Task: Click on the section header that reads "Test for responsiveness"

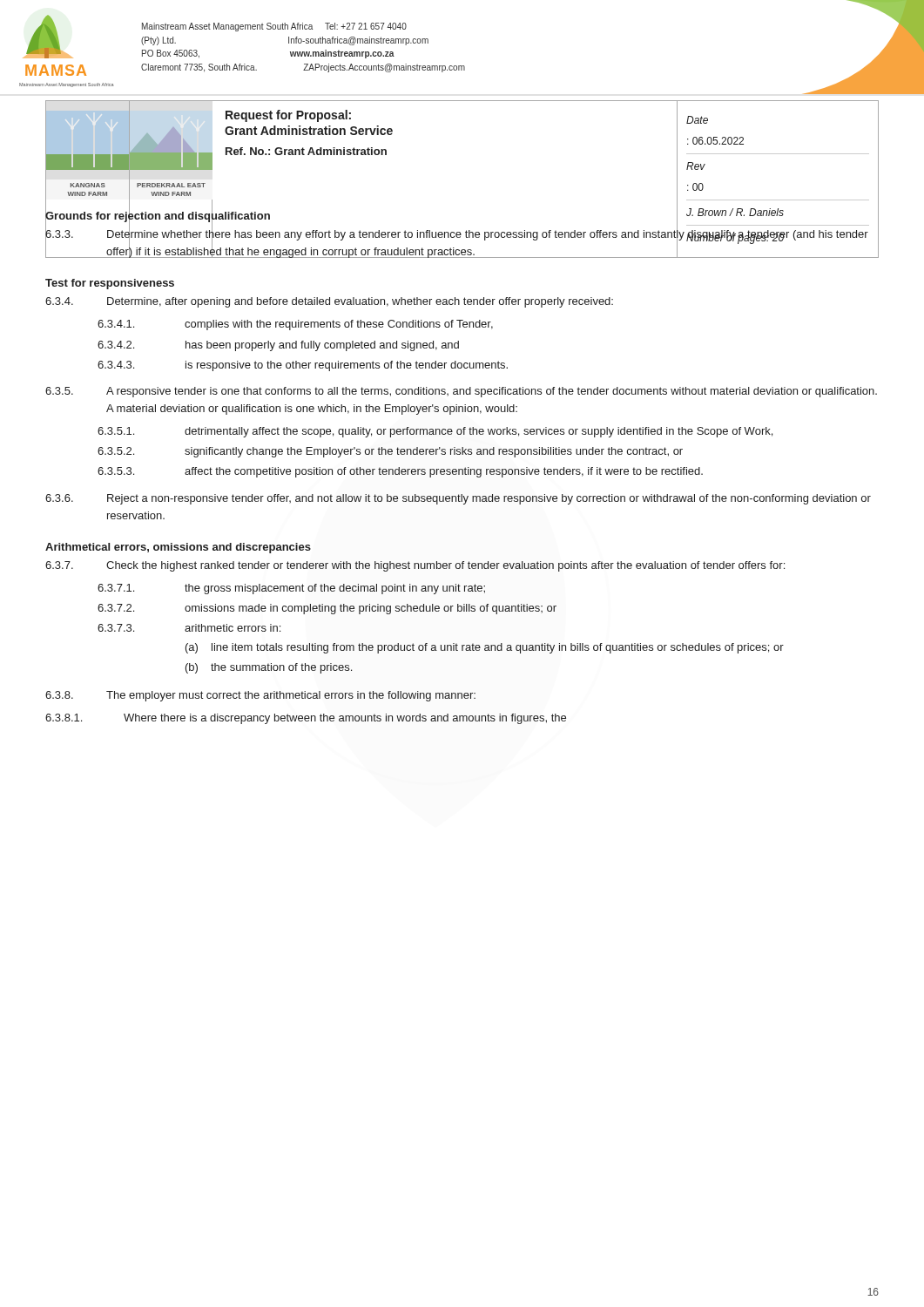Action: (x=110, y=283)
